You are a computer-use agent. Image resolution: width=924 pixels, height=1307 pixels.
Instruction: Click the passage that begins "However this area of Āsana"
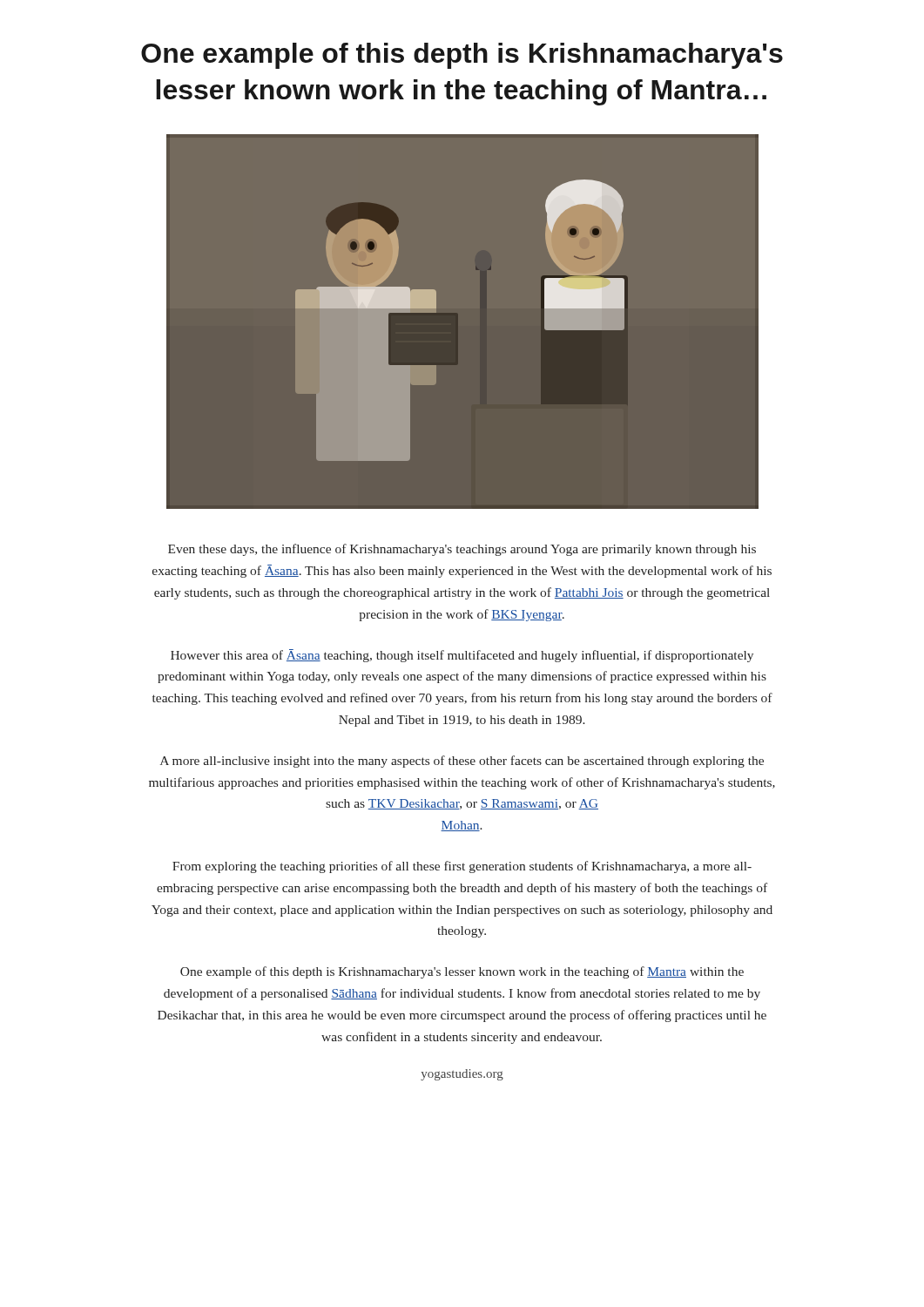pos(462,687)
